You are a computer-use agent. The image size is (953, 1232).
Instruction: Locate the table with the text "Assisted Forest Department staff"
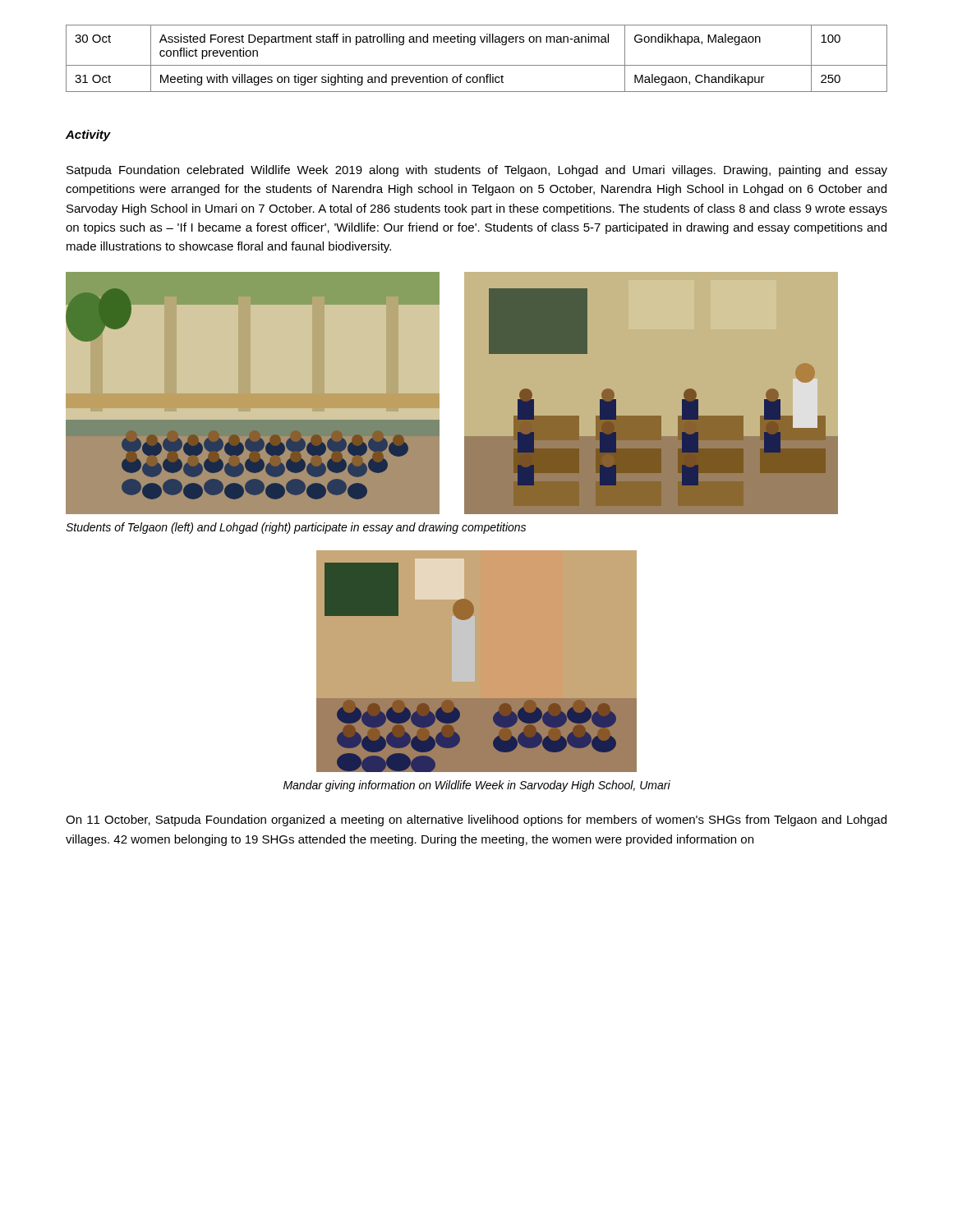coord(476,58)
